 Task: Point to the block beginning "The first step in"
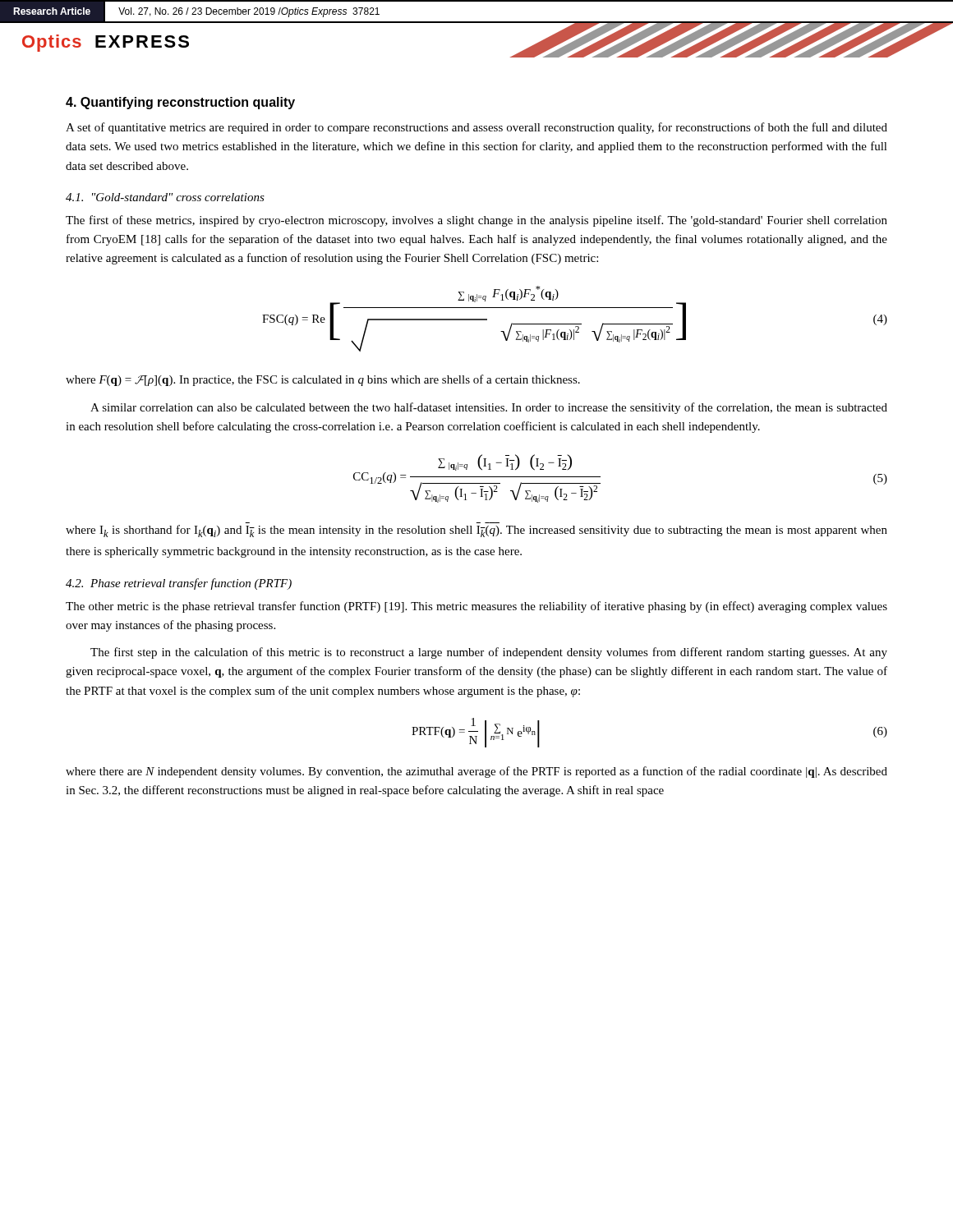click(476, 671)
